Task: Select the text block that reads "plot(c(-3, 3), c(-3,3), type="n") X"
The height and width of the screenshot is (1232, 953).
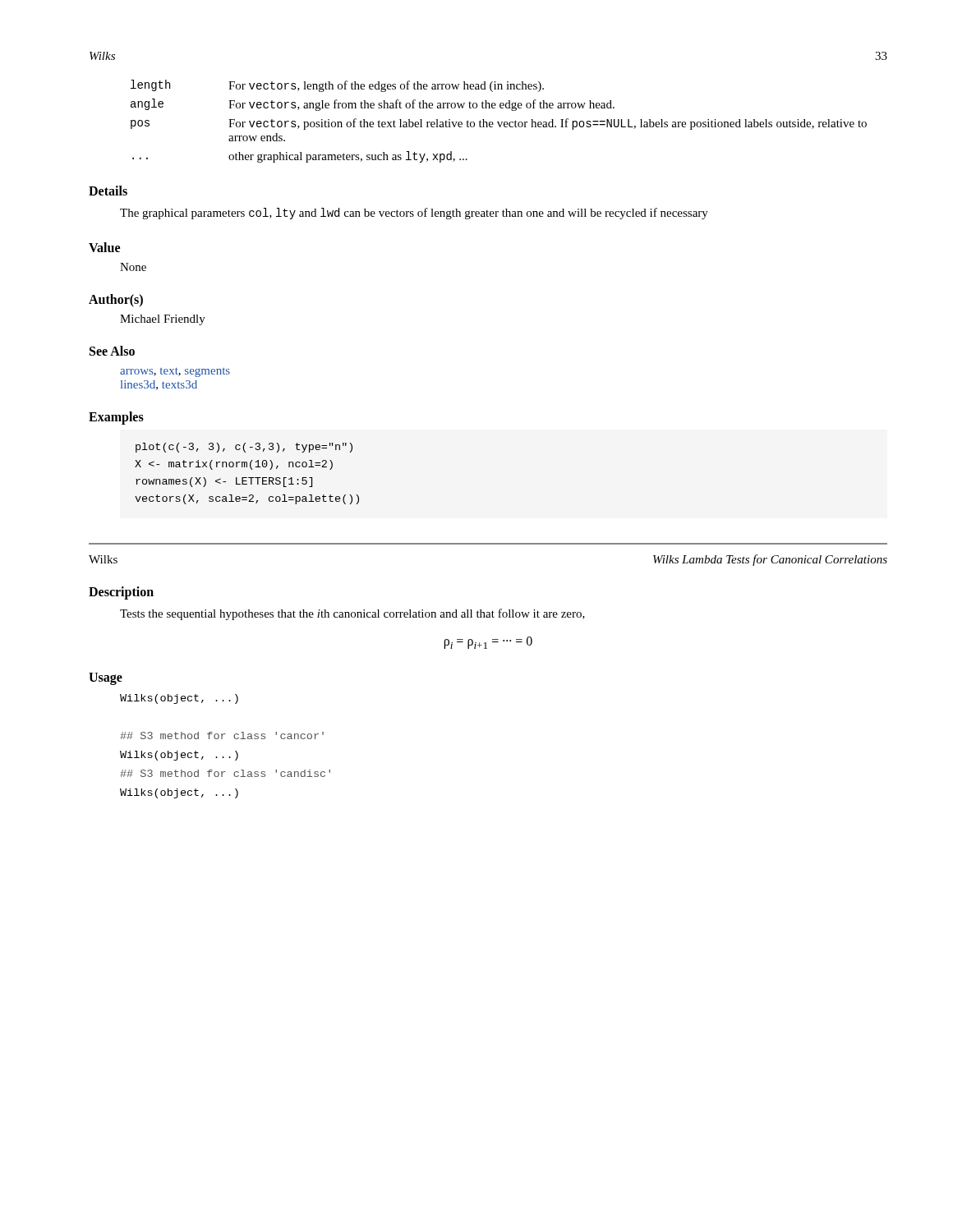Action: coord(248,473)
